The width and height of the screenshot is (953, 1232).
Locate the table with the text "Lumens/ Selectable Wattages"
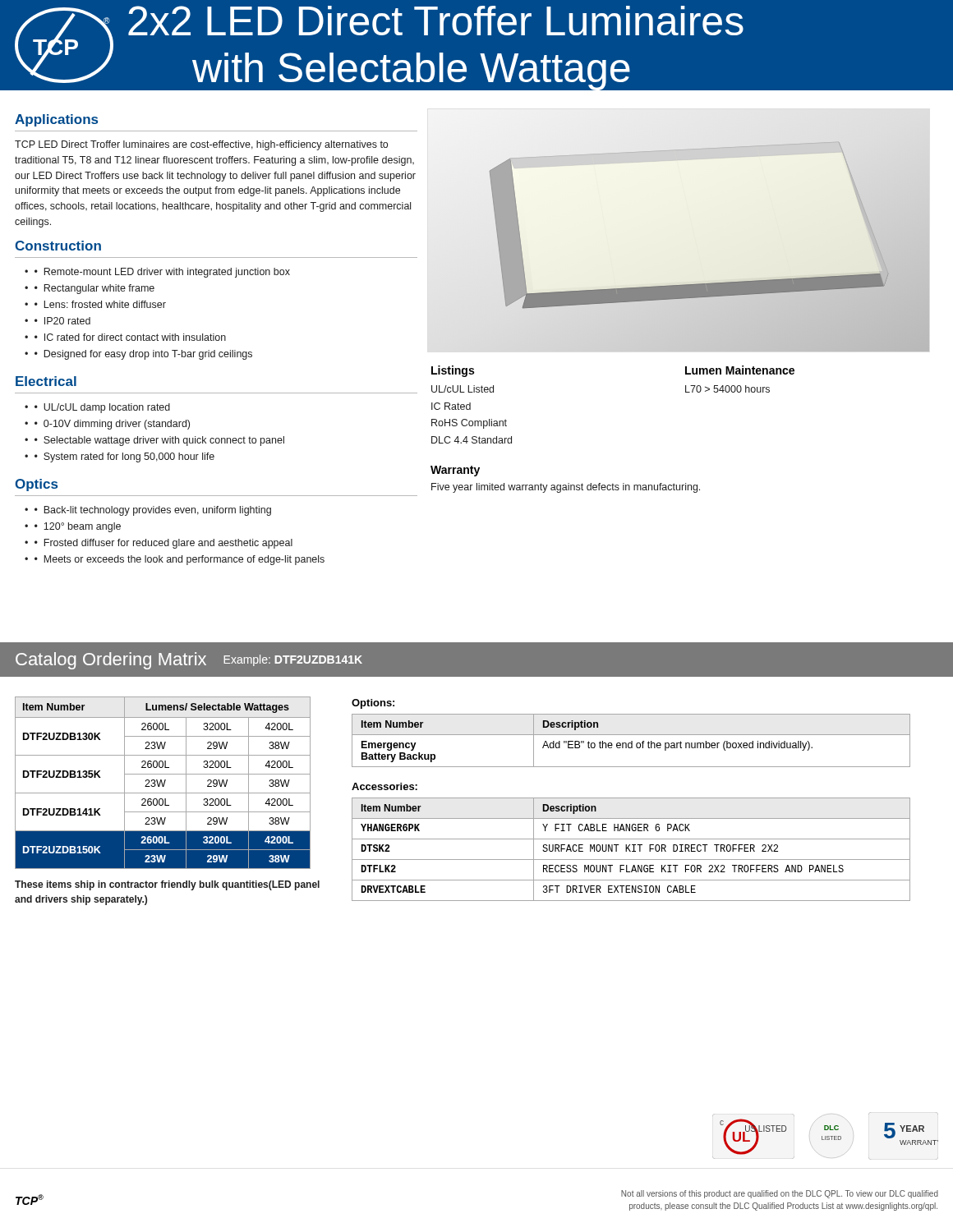(171, 783)
